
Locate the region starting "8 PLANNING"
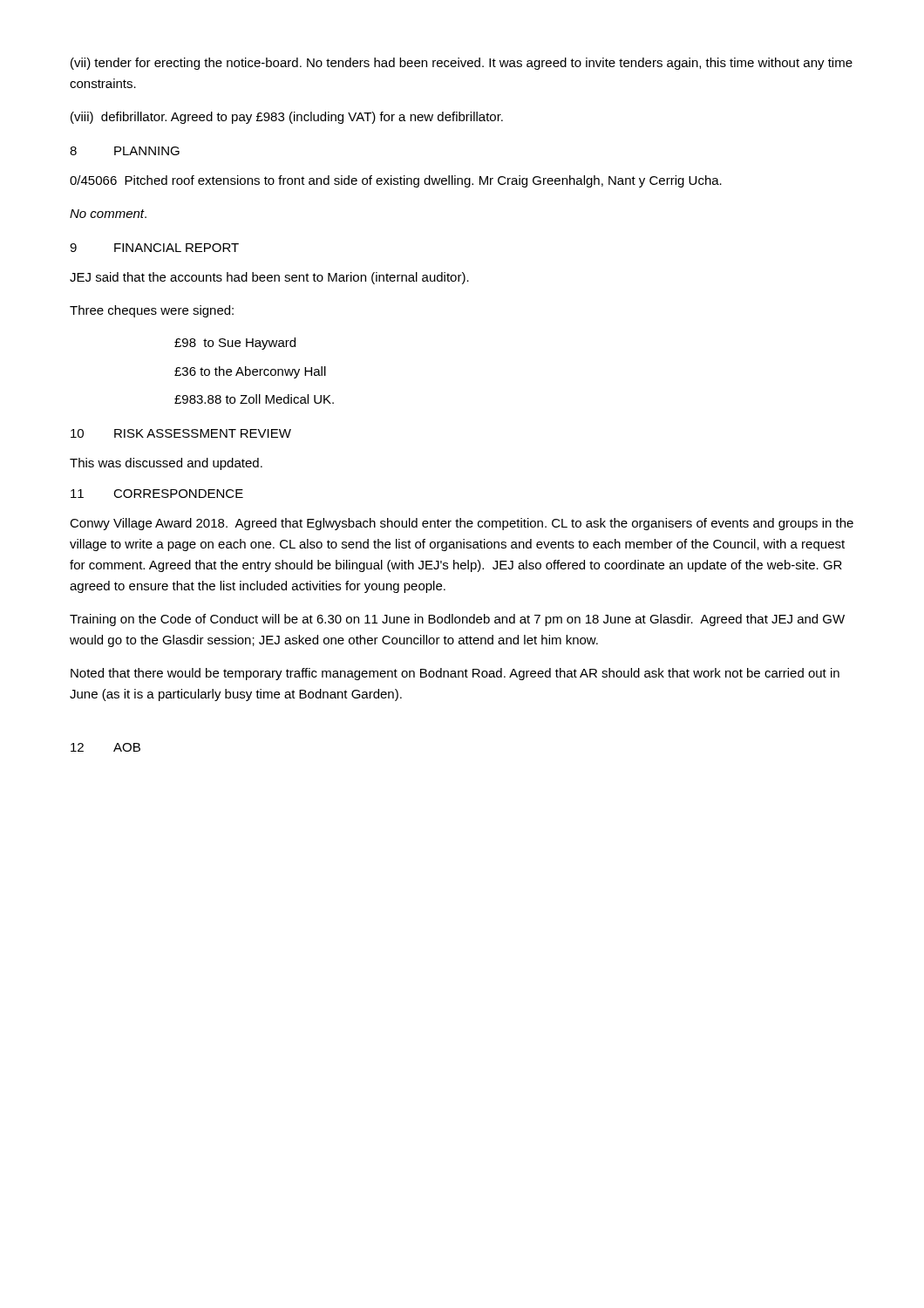(125, 150)
